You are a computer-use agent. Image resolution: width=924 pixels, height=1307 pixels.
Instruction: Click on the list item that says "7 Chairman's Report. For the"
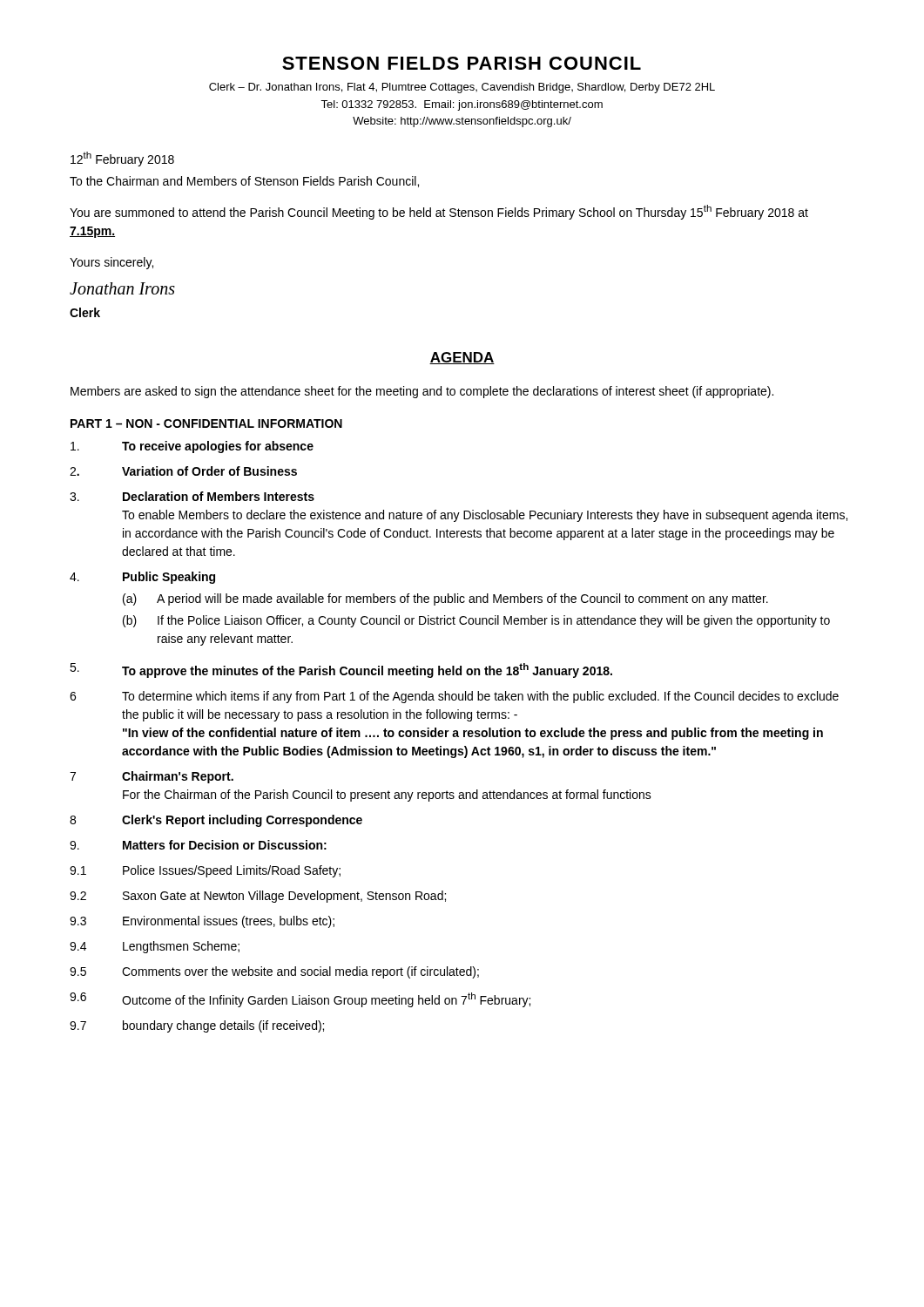click(x=462, y=786)
